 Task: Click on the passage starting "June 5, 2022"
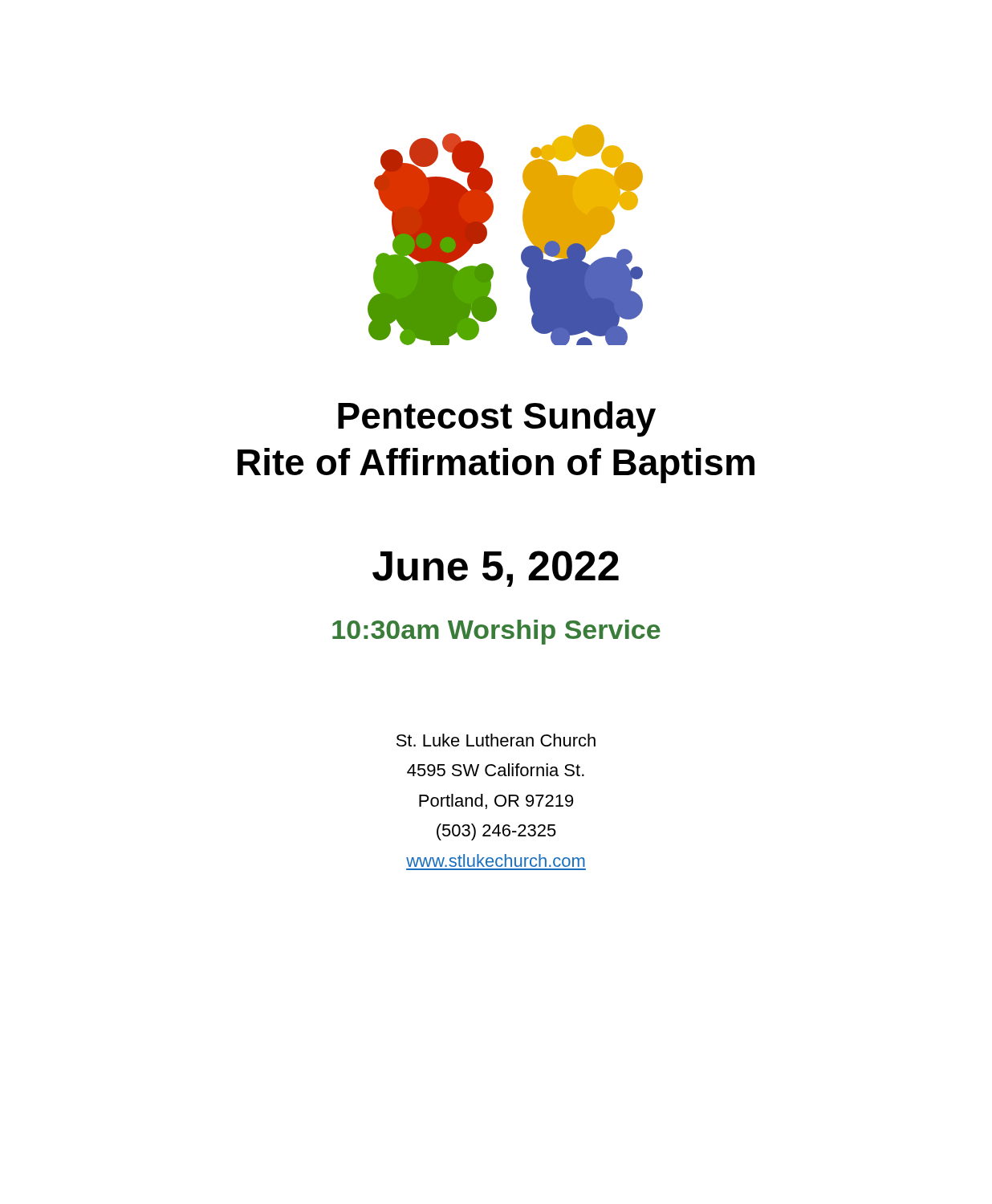tap(496, 566)
